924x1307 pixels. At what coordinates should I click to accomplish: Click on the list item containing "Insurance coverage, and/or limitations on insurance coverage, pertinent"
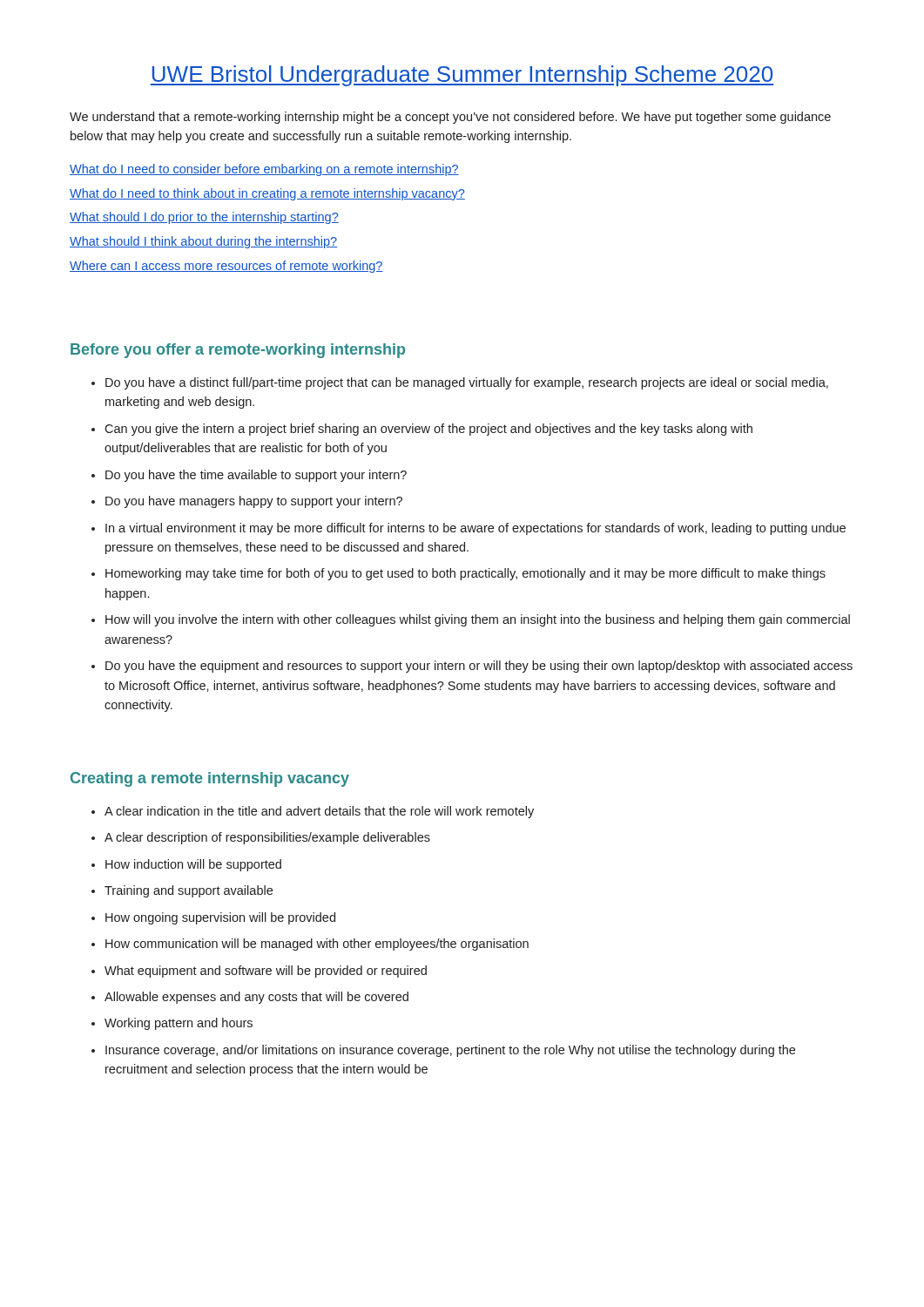(479, 1060)
